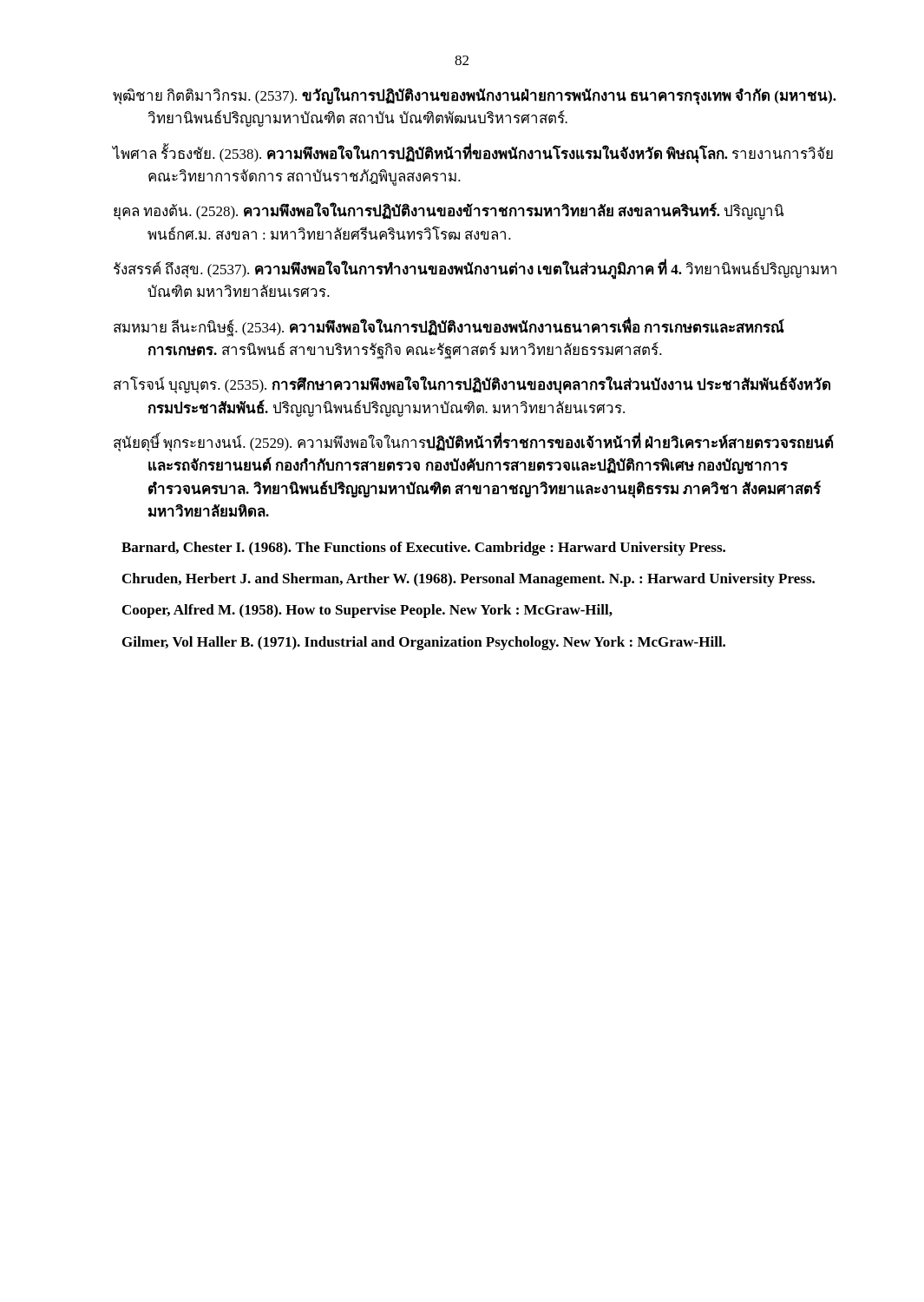Screen dimensions: 1302x924
Task: Navigate to the element starting "Gilmer, Vol Haller B."
Action: click(424, 641)
